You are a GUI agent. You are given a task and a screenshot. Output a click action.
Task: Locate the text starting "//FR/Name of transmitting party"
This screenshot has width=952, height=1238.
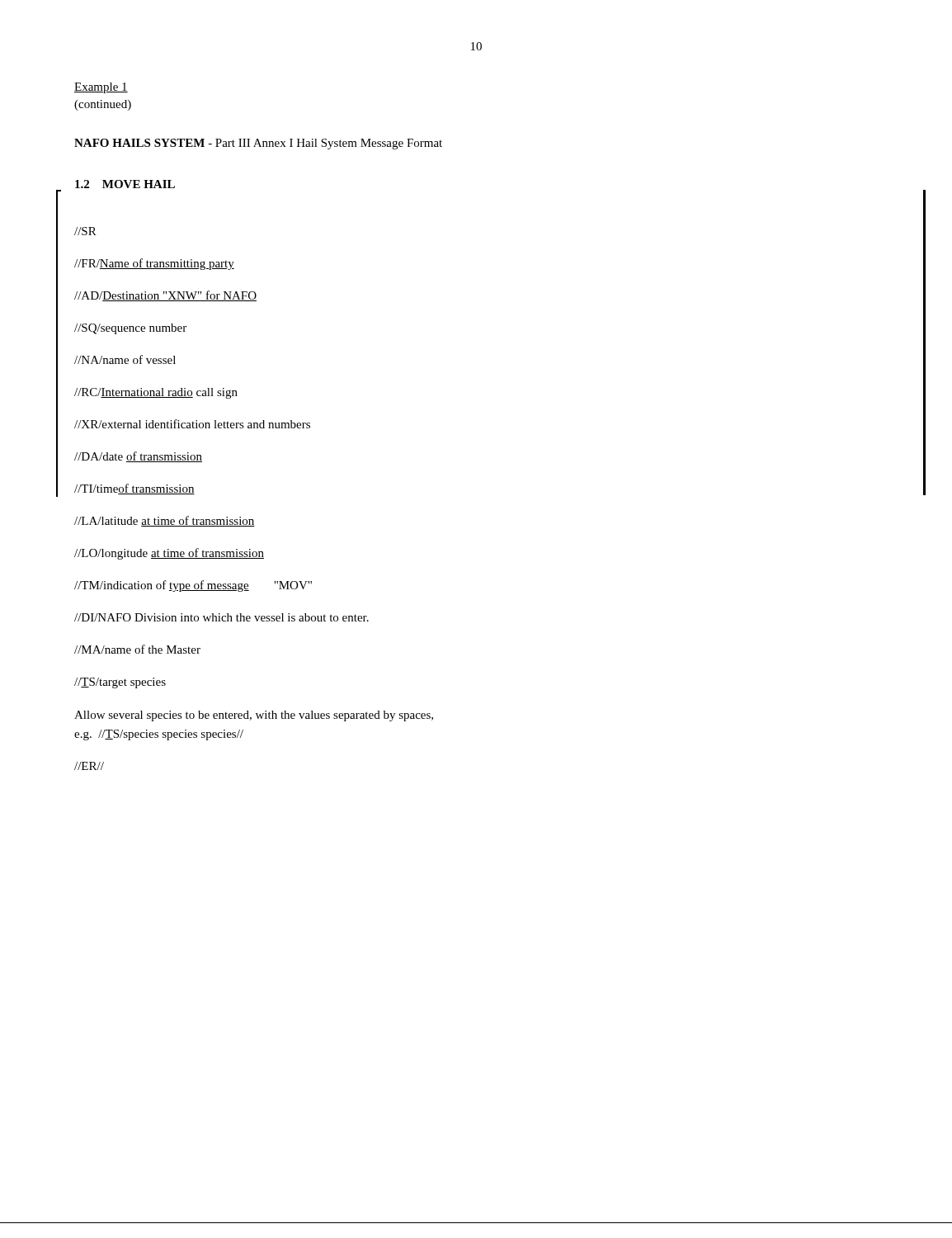coord(154,263)
